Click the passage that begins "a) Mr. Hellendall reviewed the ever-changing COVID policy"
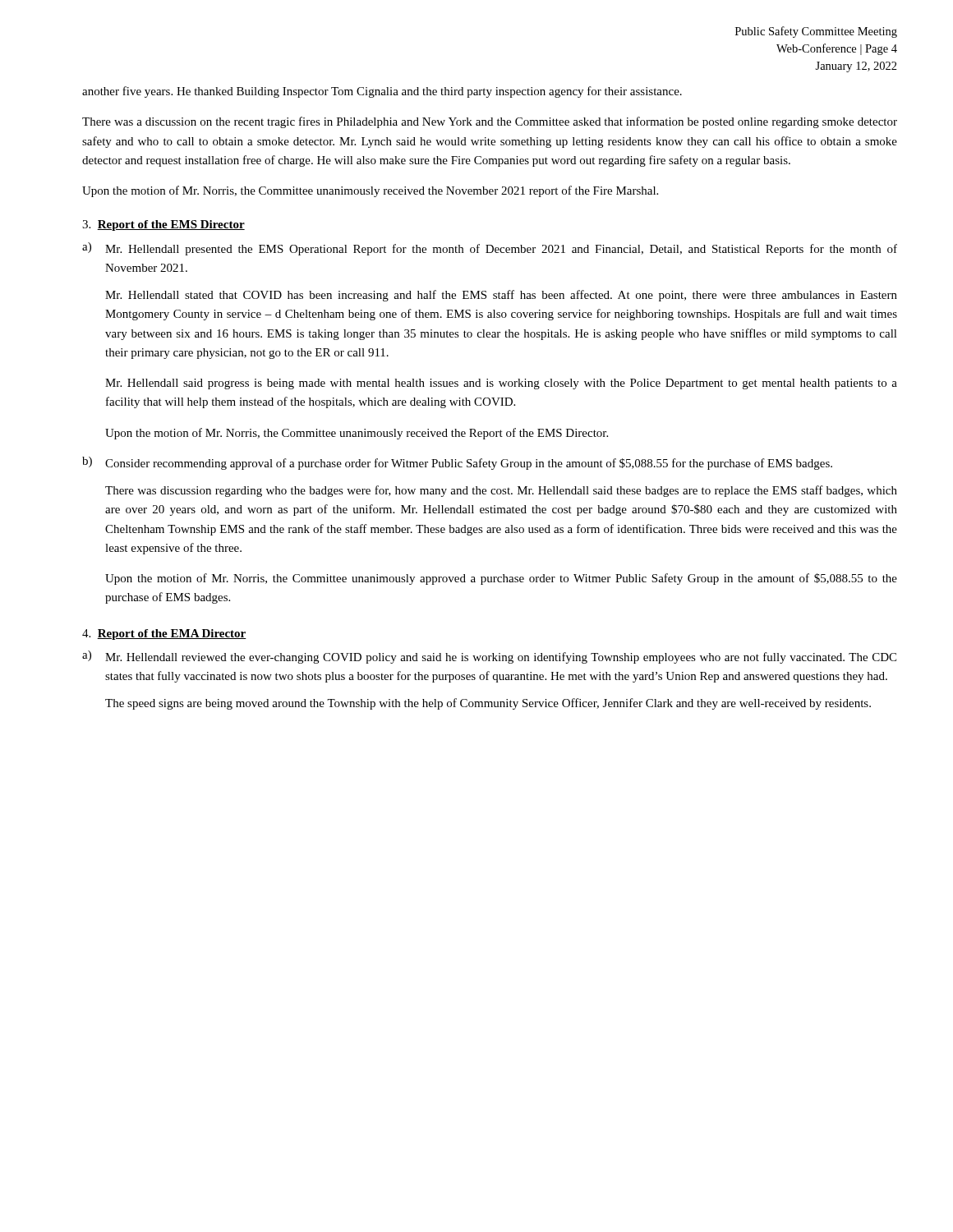953x1232 pixels. (x=490, y=667)
